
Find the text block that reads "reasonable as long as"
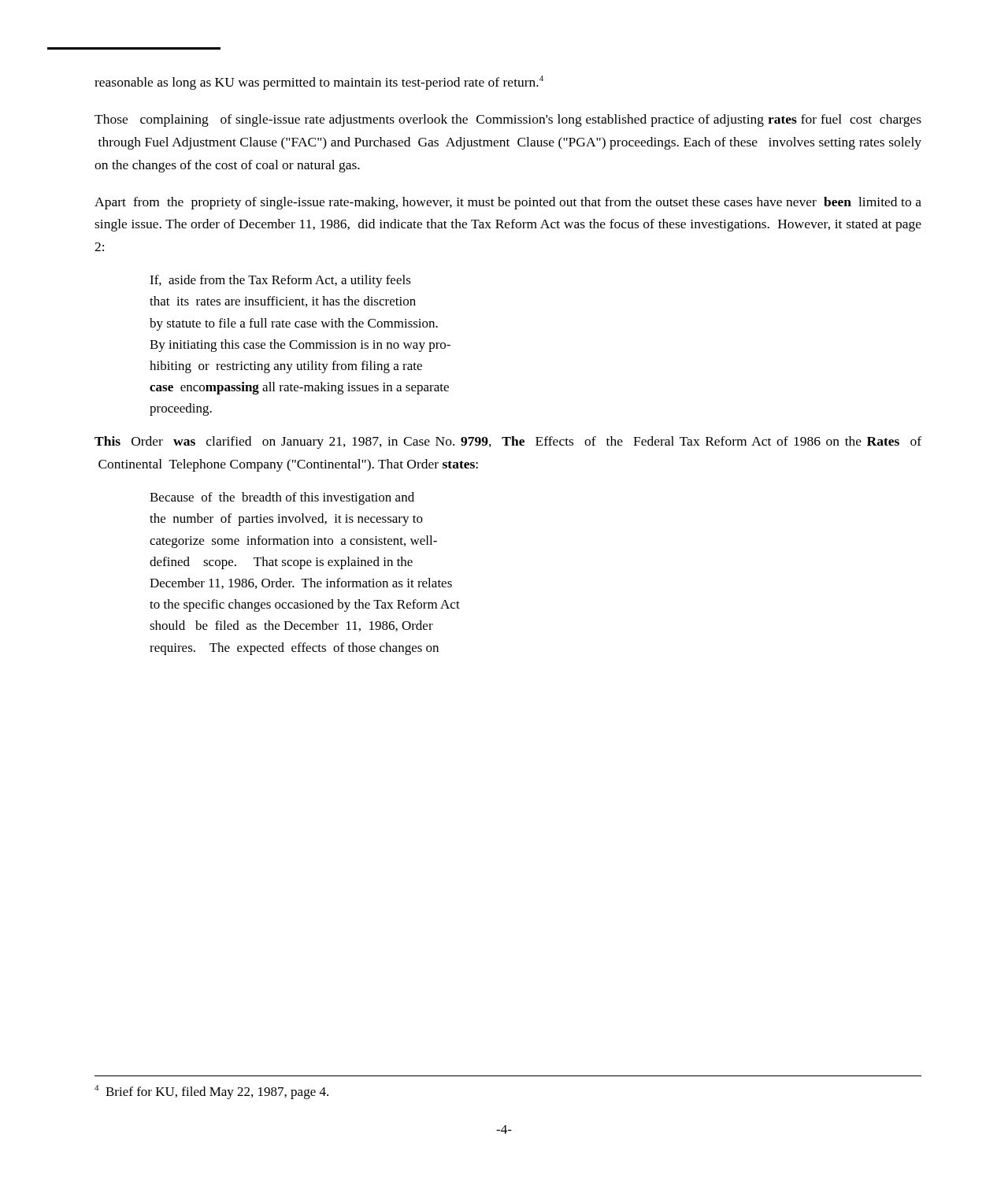319,83
